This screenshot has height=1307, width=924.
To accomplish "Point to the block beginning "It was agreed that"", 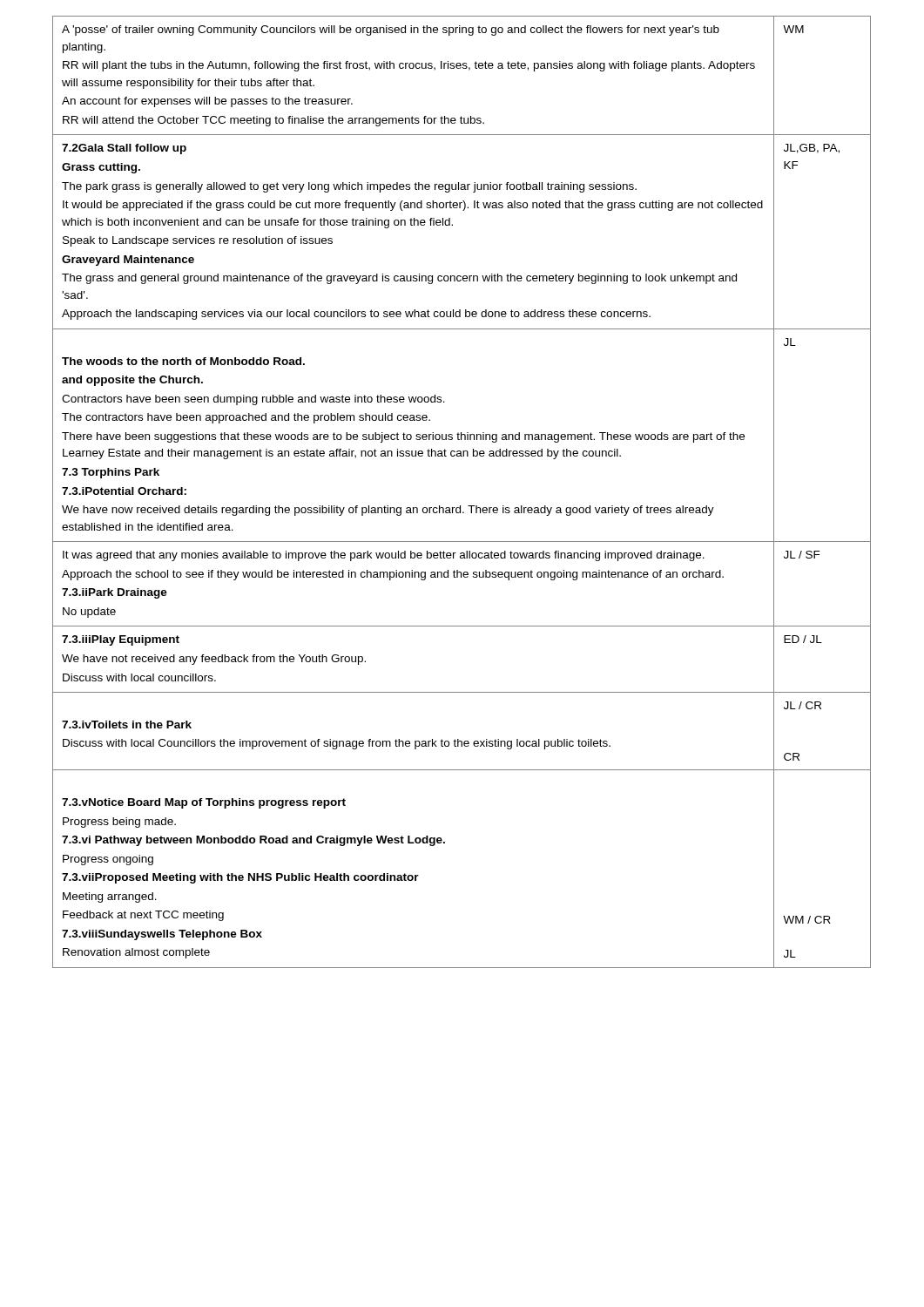I will point(413,583).
